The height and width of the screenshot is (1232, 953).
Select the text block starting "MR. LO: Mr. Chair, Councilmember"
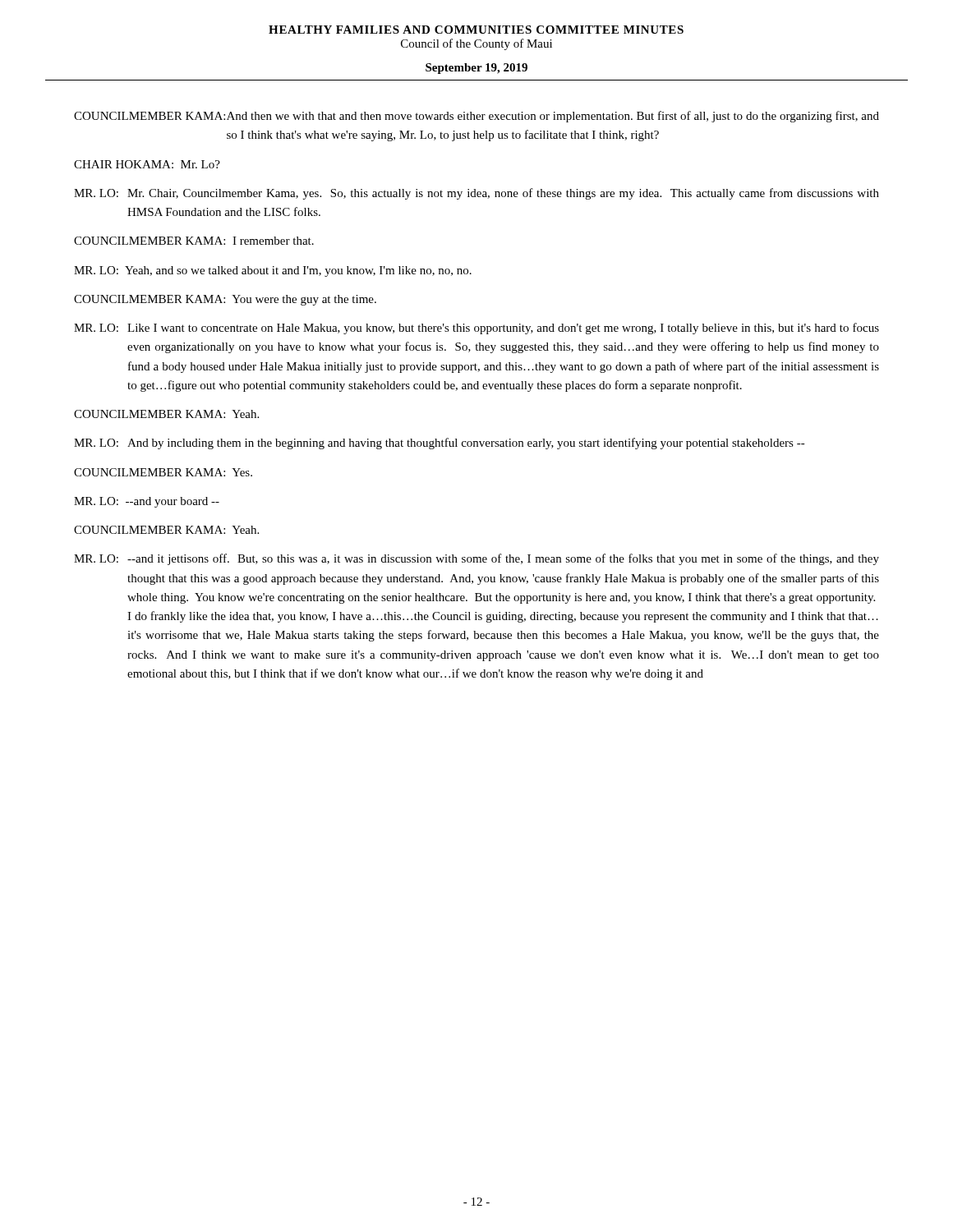coord(476,203)
